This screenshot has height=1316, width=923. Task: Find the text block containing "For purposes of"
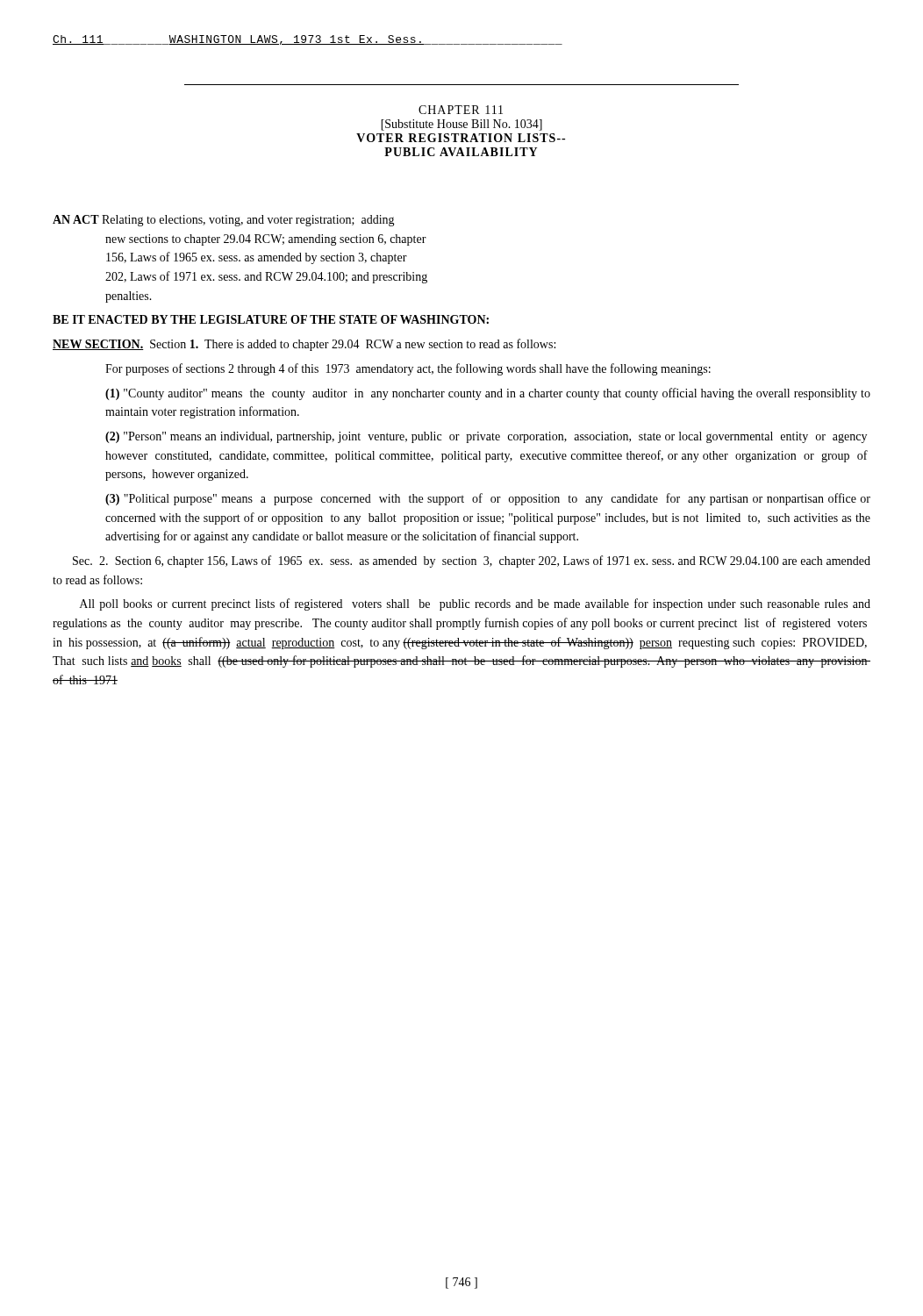coord(488,369)
